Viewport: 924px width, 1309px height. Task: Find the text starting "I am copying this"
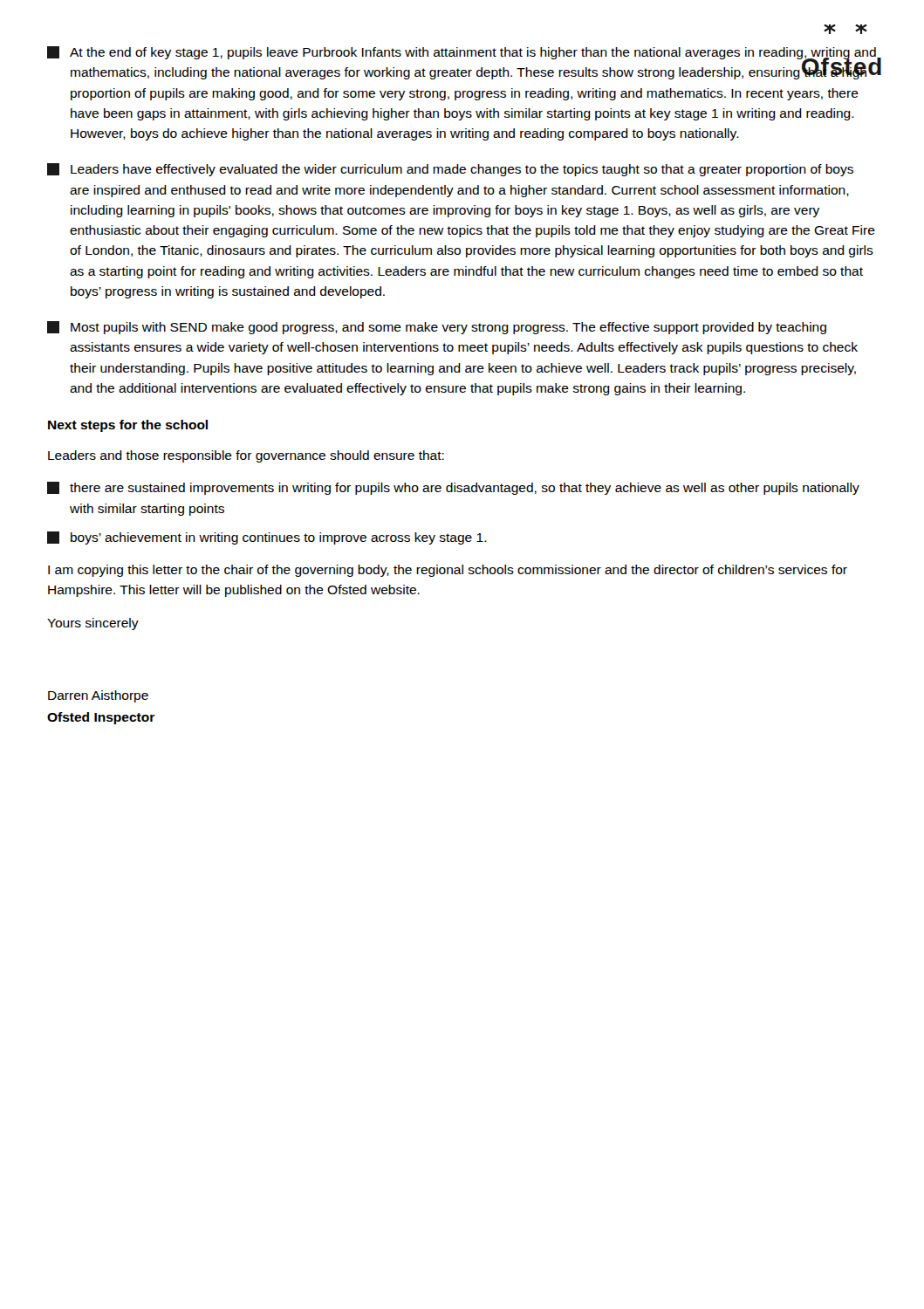(447, 580)
